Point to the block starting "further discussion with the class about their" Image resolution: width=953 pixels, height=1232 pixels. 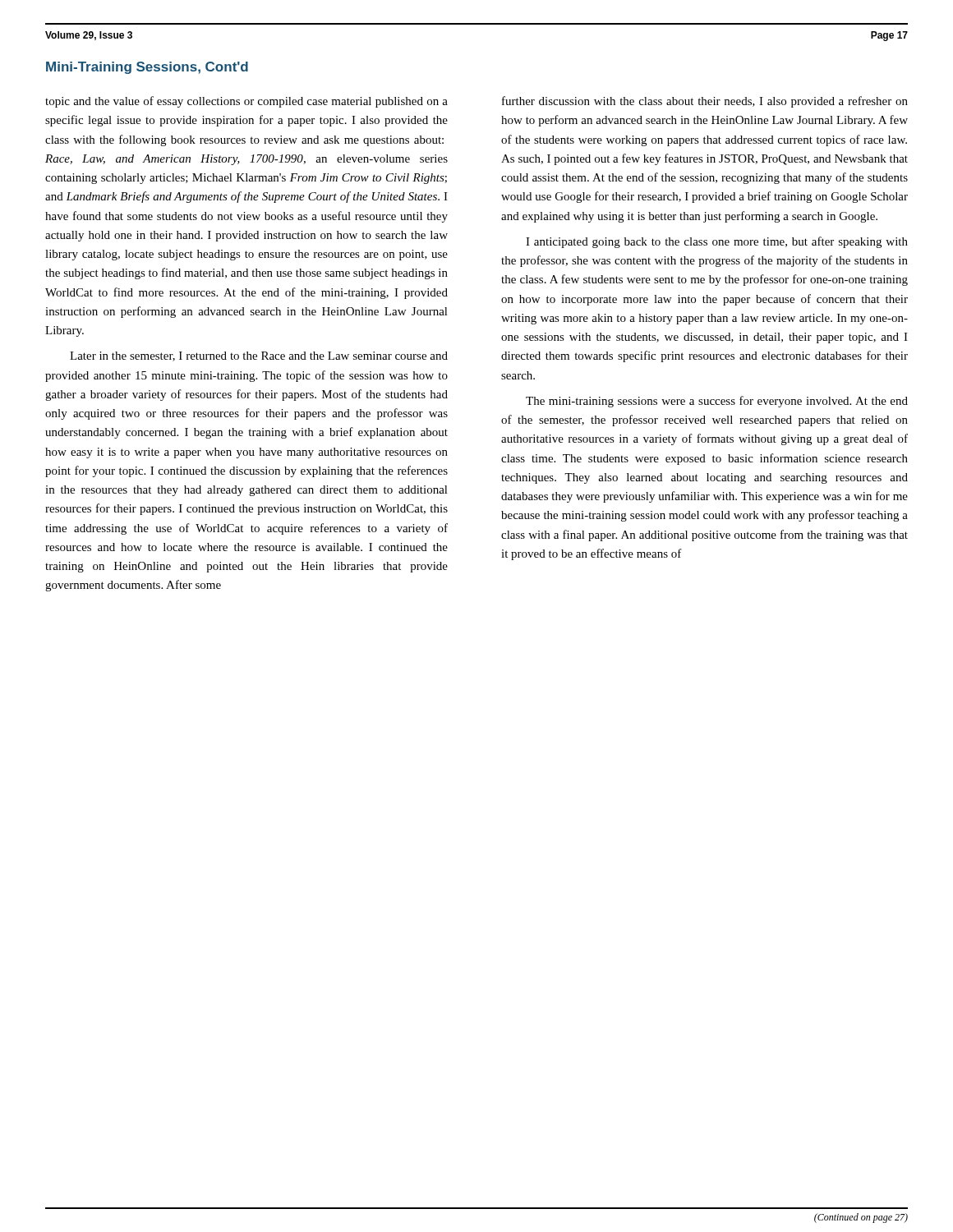pyautogui.click(x=705, y=328)
